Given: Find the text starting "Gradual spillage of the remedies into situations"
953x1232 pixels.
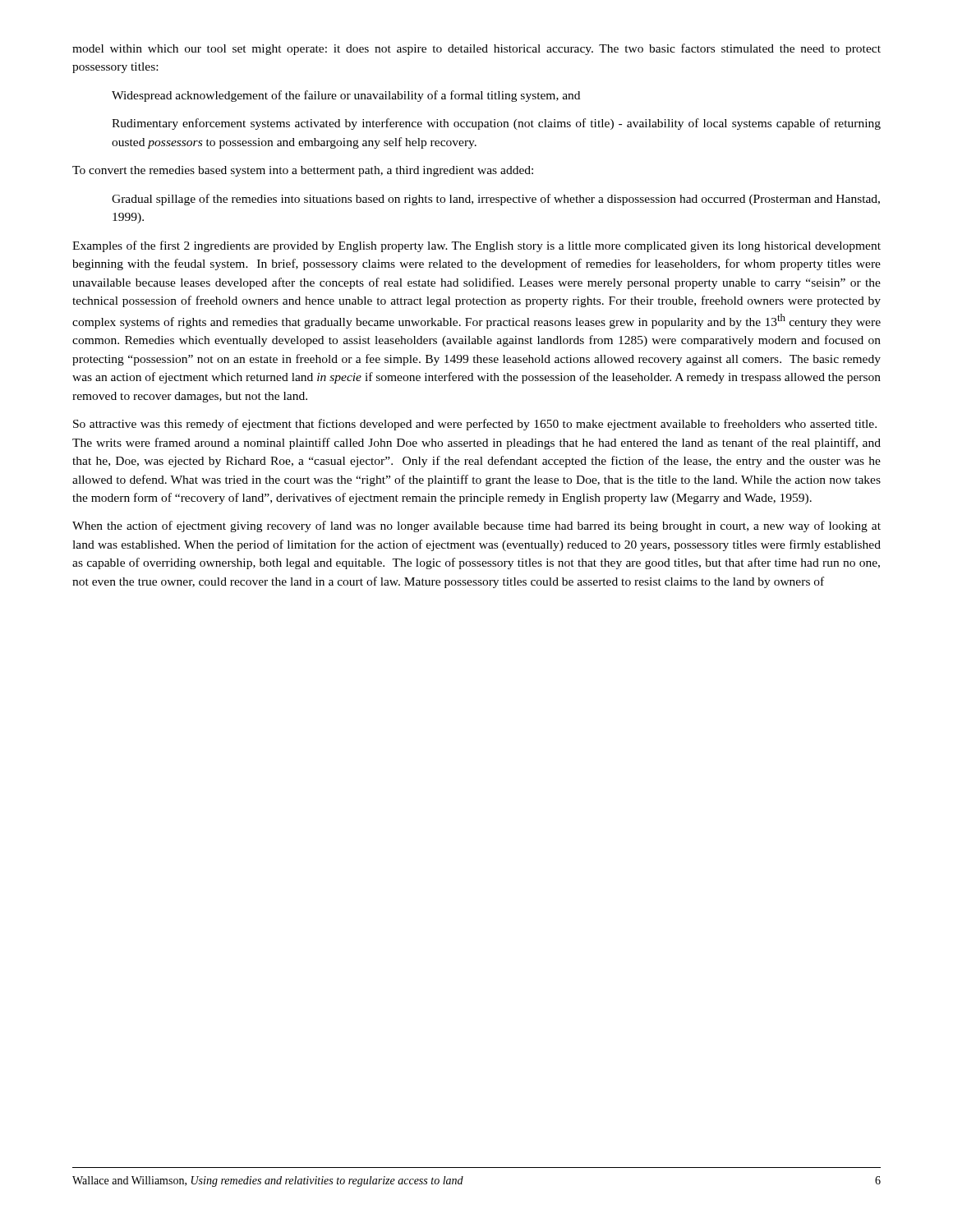Looking at the screenshot, I should [x=496, y=207].
